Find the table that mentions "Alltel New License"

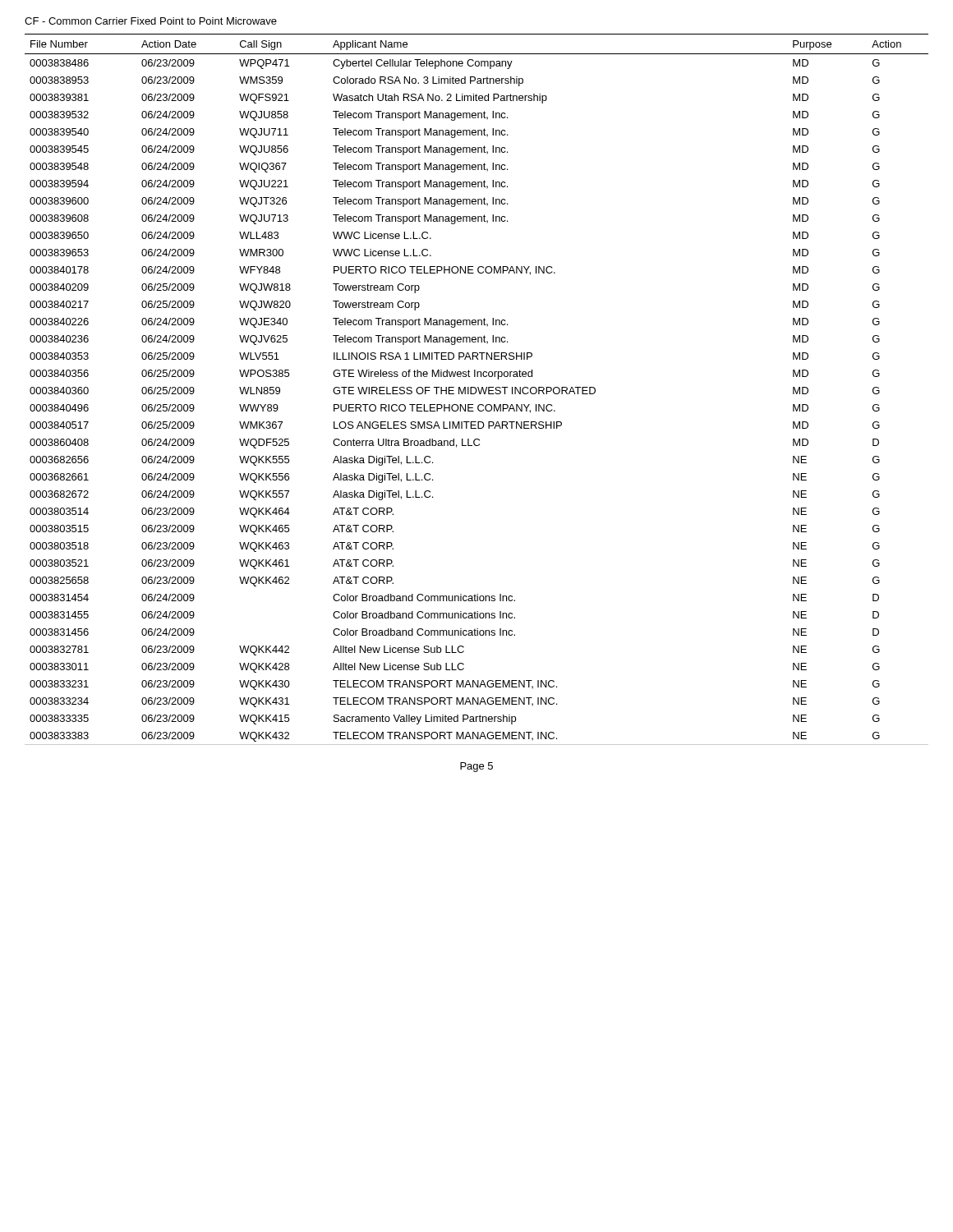[x=476, y=389]
